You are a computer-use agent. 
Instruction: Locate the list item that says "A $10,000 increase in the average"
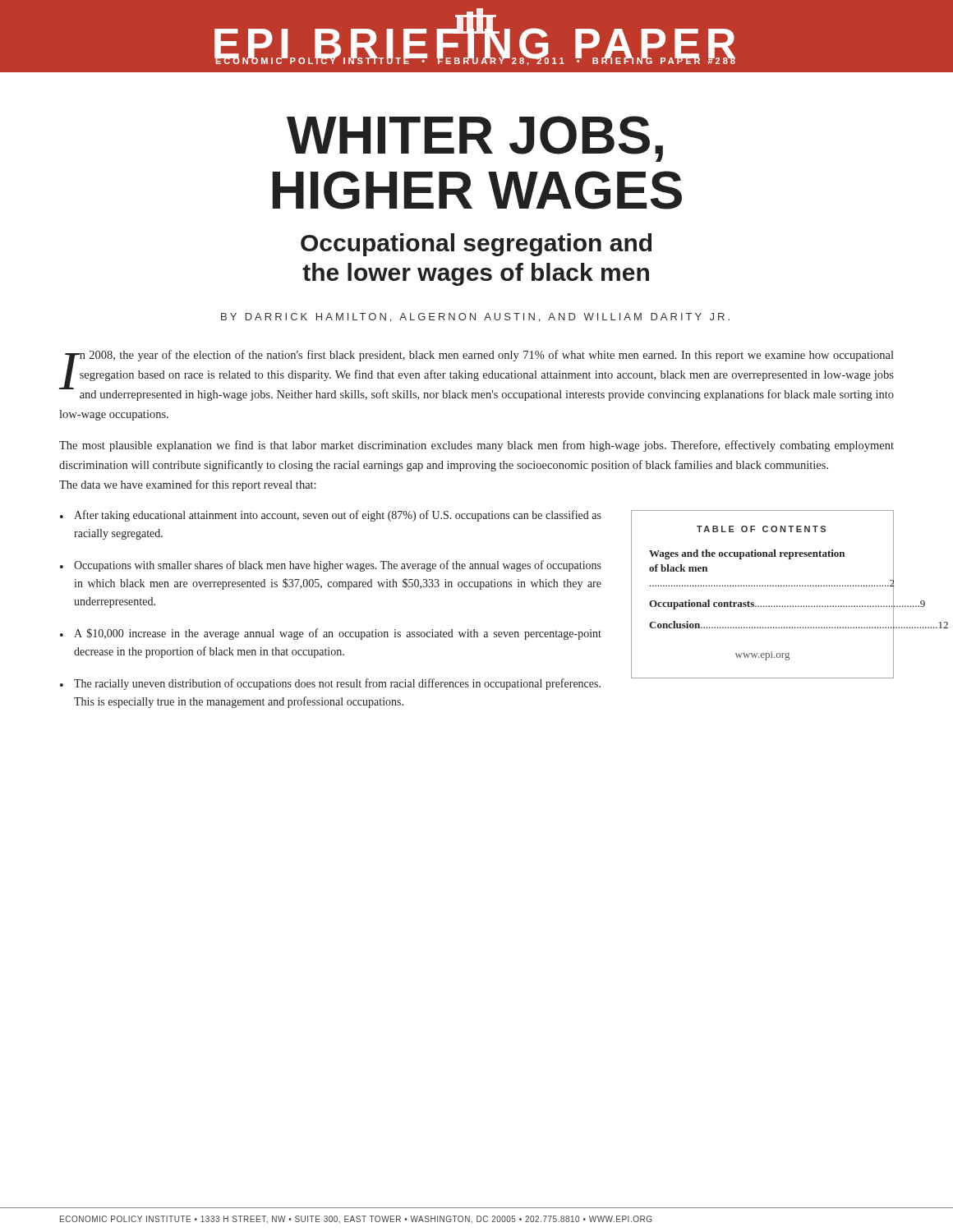338,643
